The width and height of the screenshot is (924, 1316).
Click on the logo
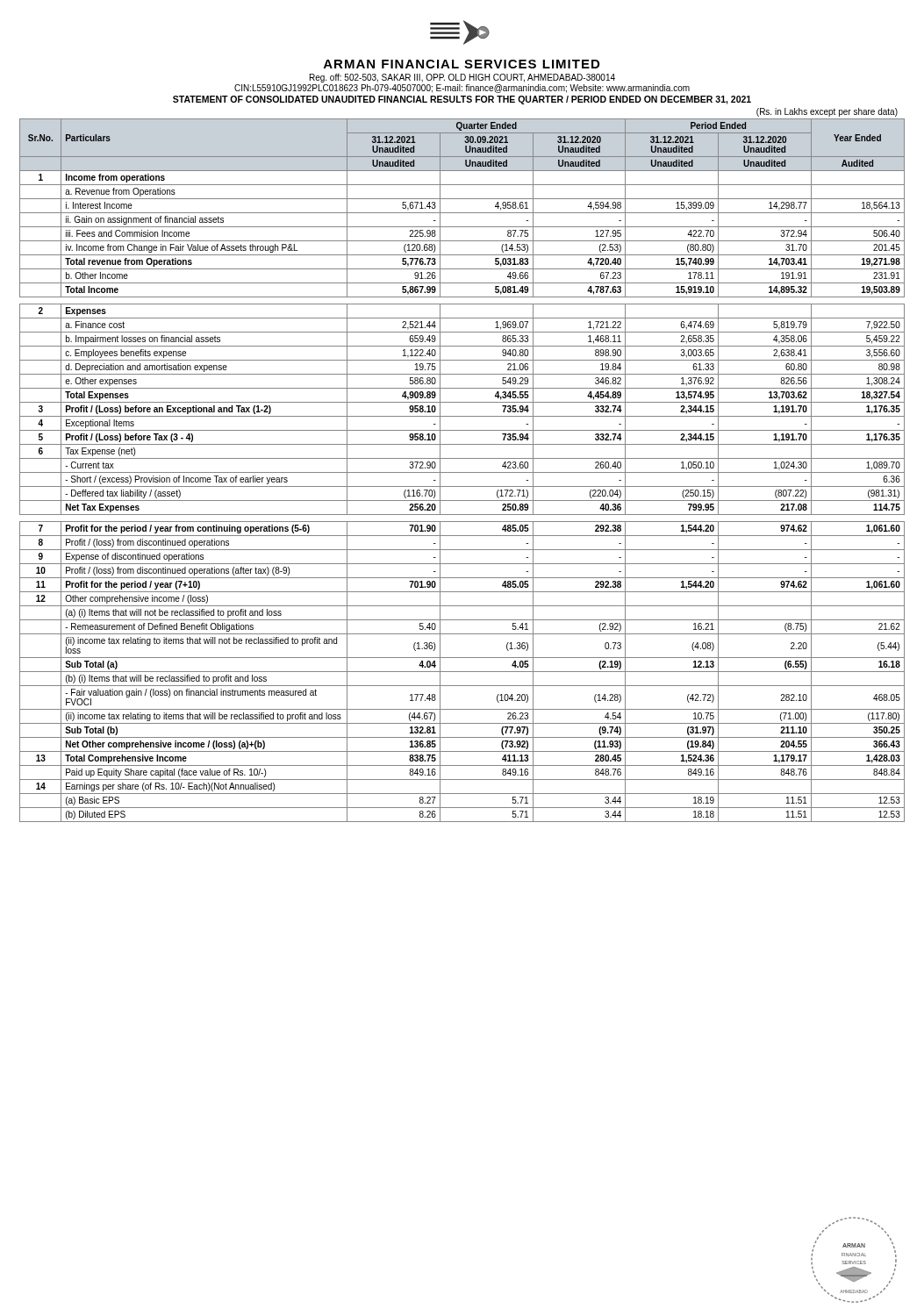pos(854,1260)
